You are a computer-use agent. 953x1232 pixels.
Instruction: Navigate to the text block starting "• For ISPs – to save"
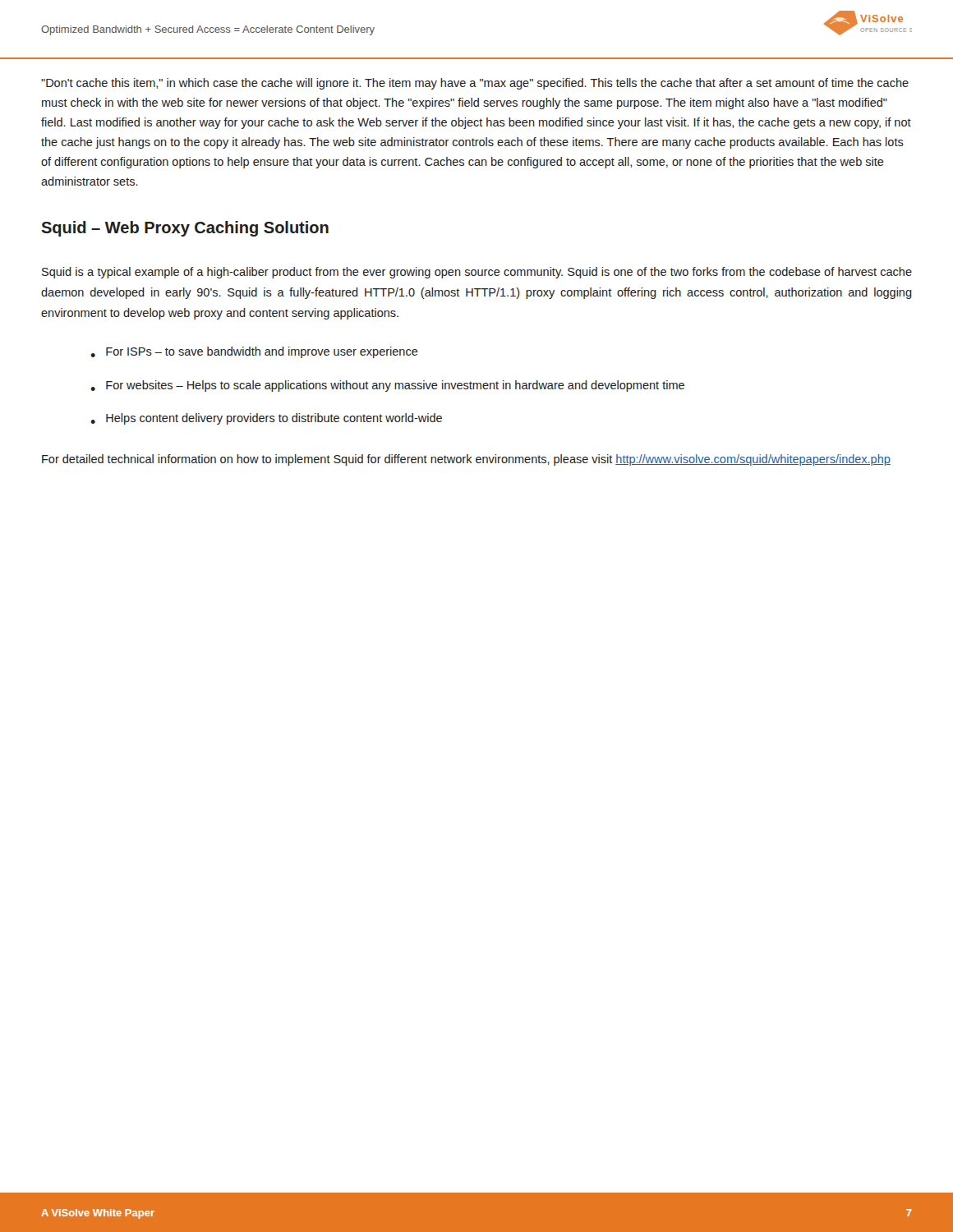[254, 352]
